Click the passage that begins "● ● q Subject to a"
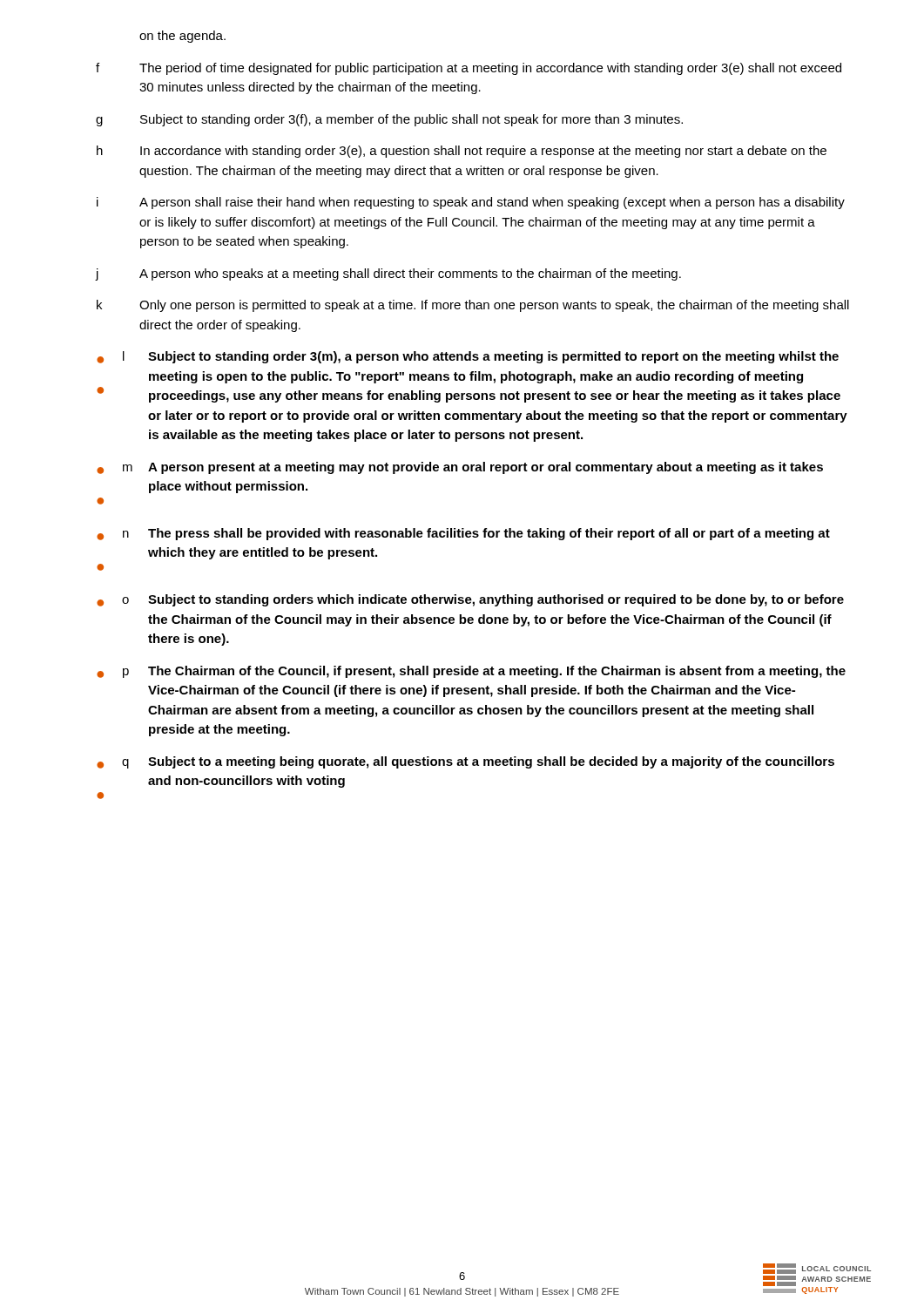Screen dimensions: 1307x924 [x=465, y=762]
